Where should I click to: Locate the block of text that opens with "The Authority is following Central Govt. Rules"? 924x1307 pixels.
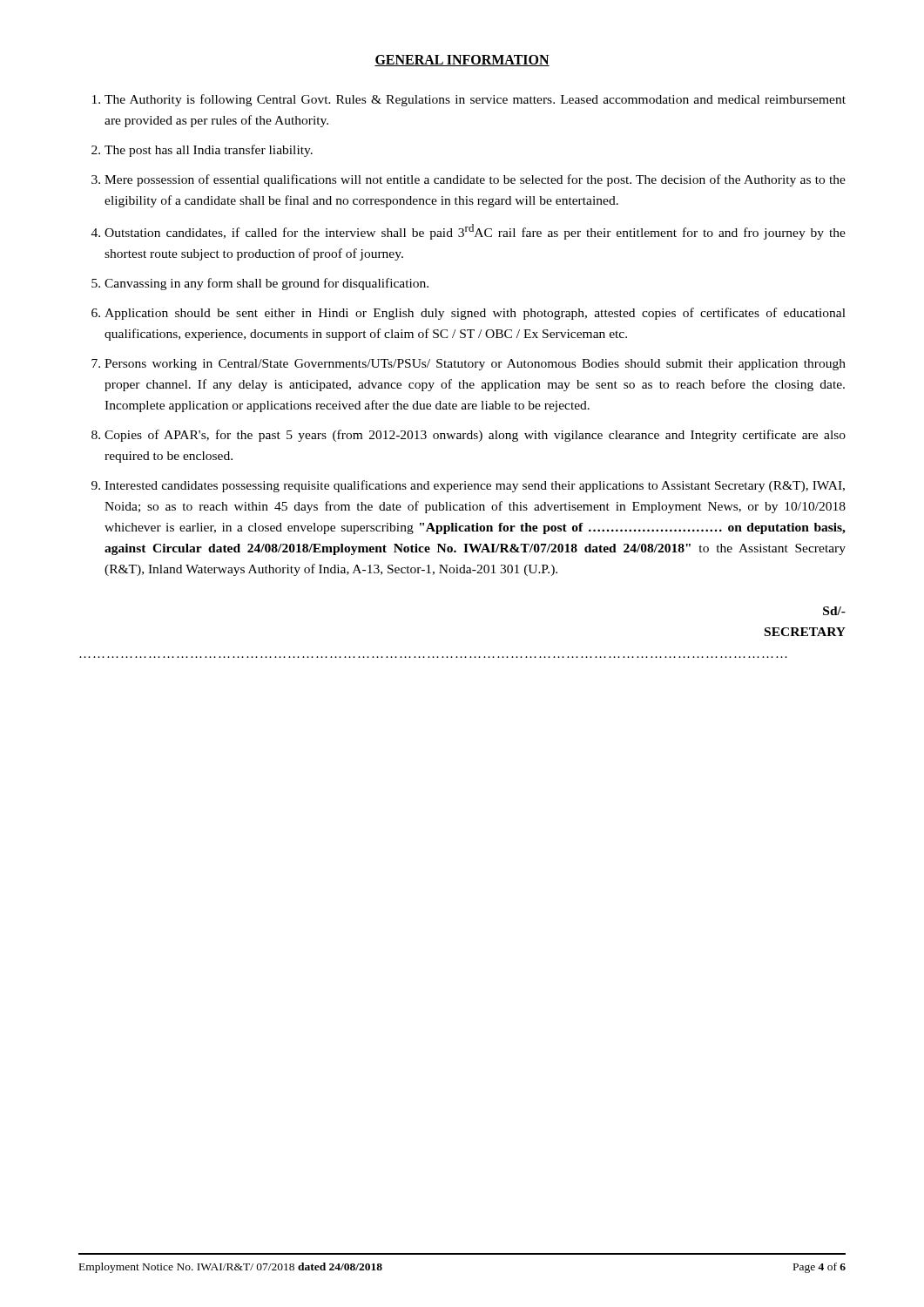[475, 109]
